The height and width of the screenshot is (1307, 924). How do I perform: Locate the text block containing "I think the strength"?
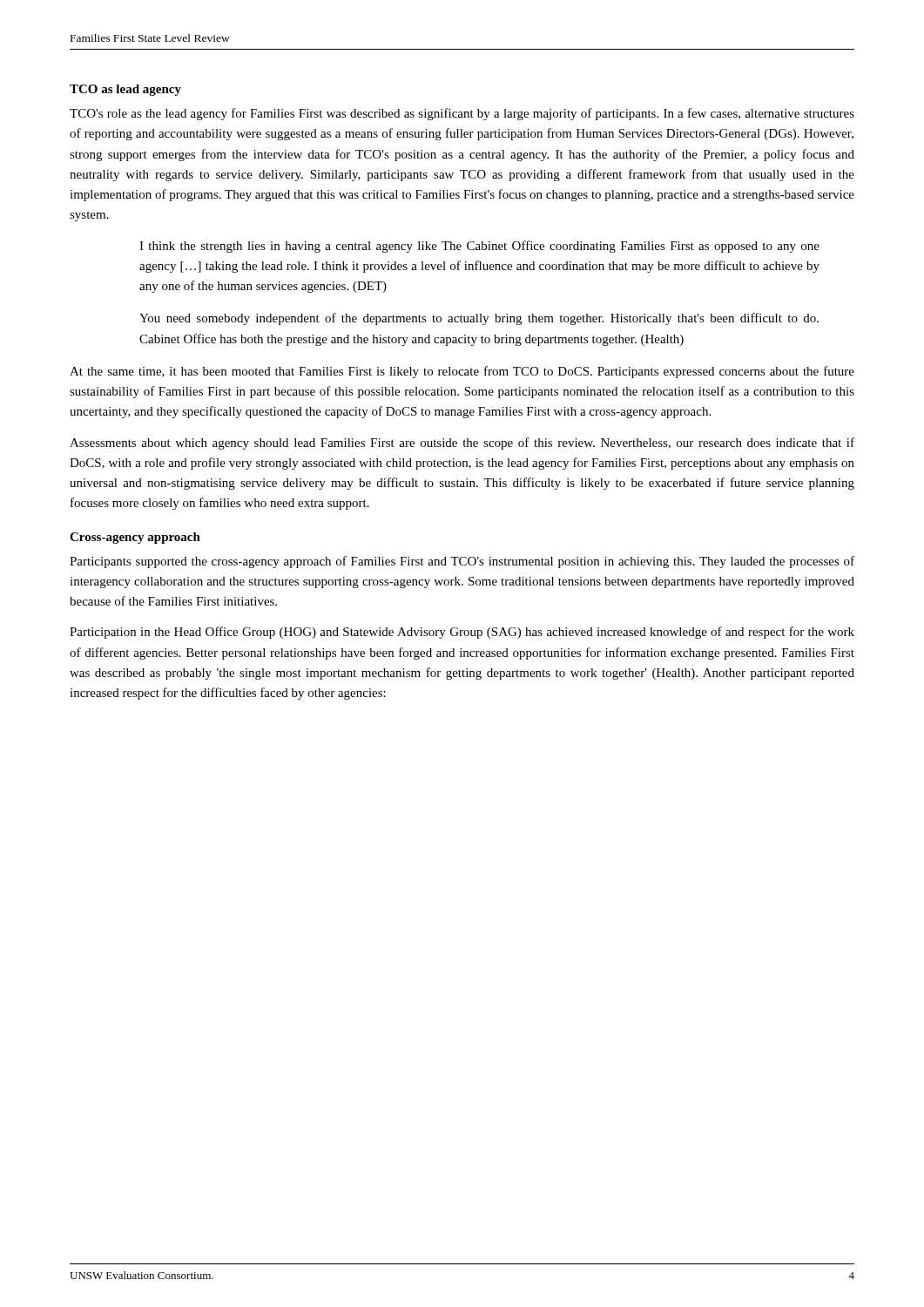[479, 266]
